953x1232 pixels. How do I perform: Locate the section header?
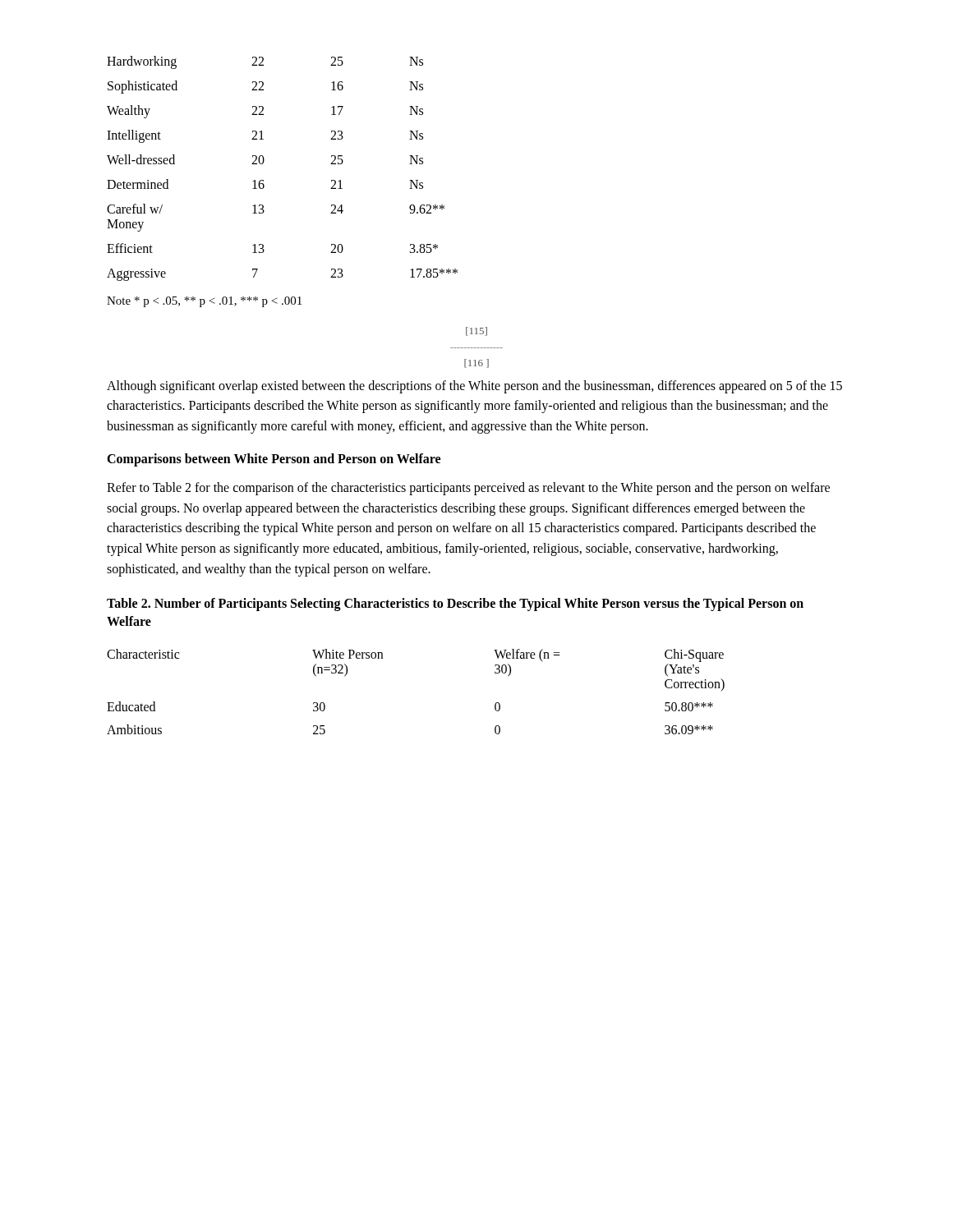(274, 459)
